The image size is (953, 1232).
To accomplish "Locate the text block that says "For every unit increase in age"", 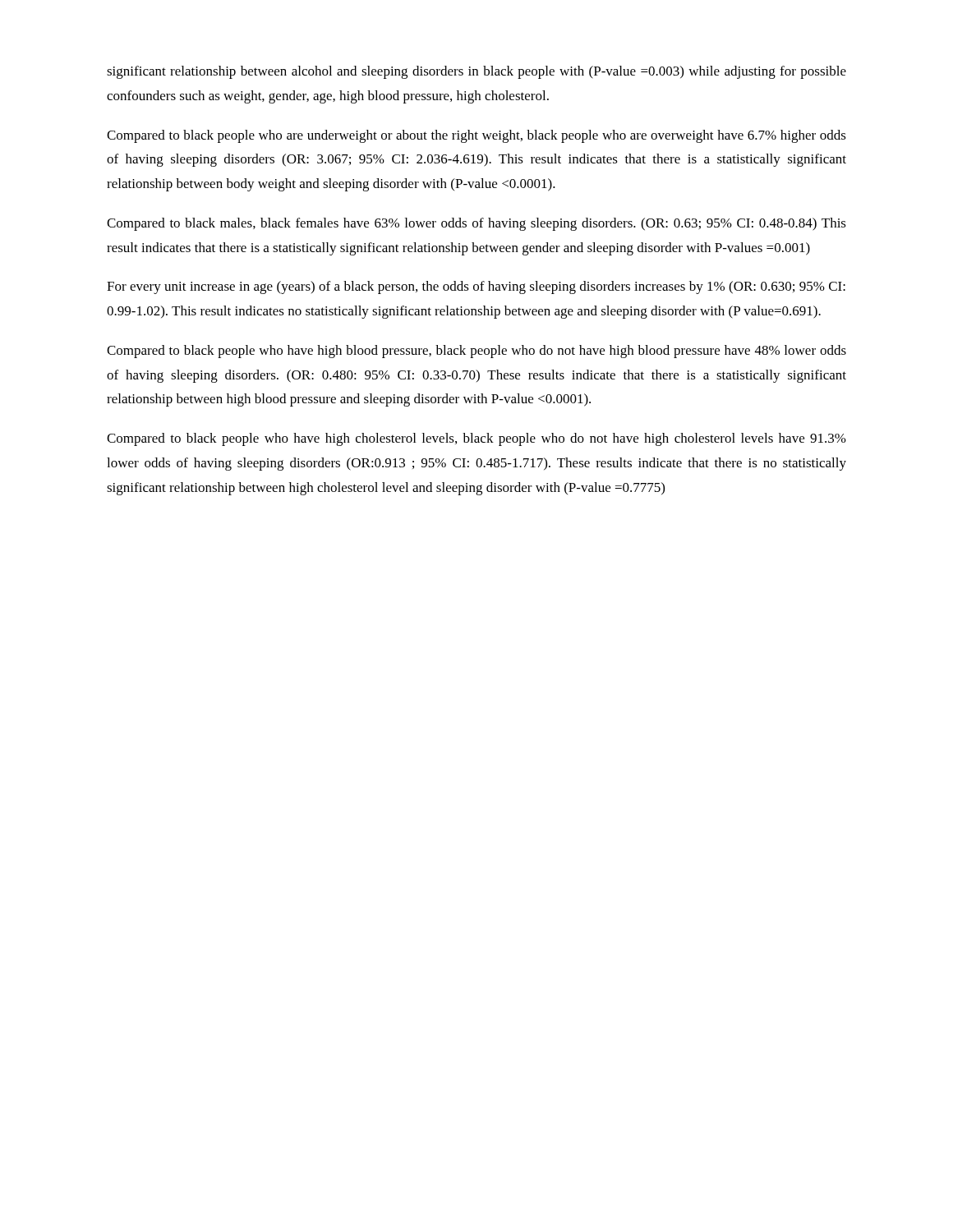I will click(x=476, y=299).
